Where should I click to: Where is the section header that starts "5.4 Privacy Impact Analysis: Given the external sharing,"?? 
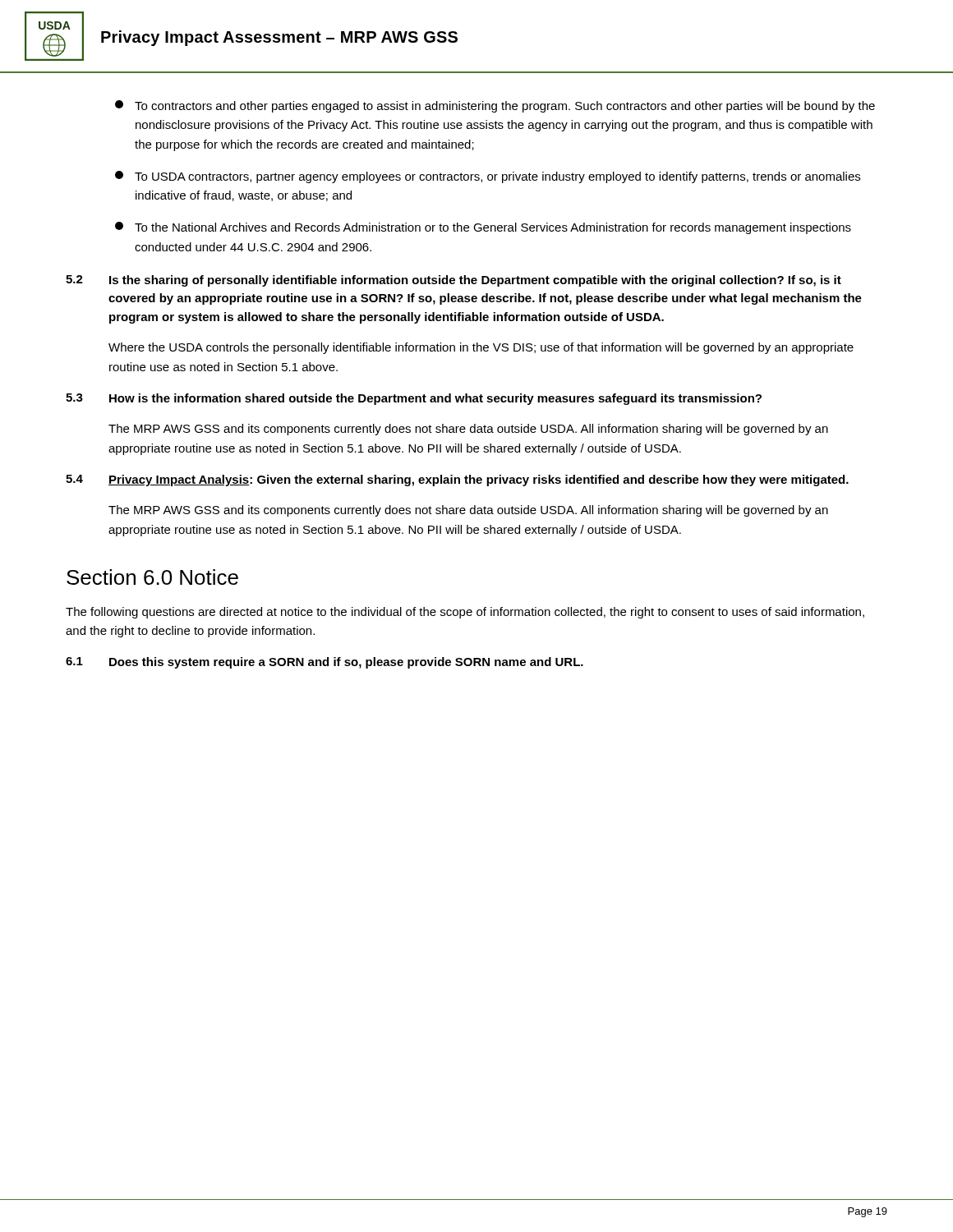tap(476, 480)
